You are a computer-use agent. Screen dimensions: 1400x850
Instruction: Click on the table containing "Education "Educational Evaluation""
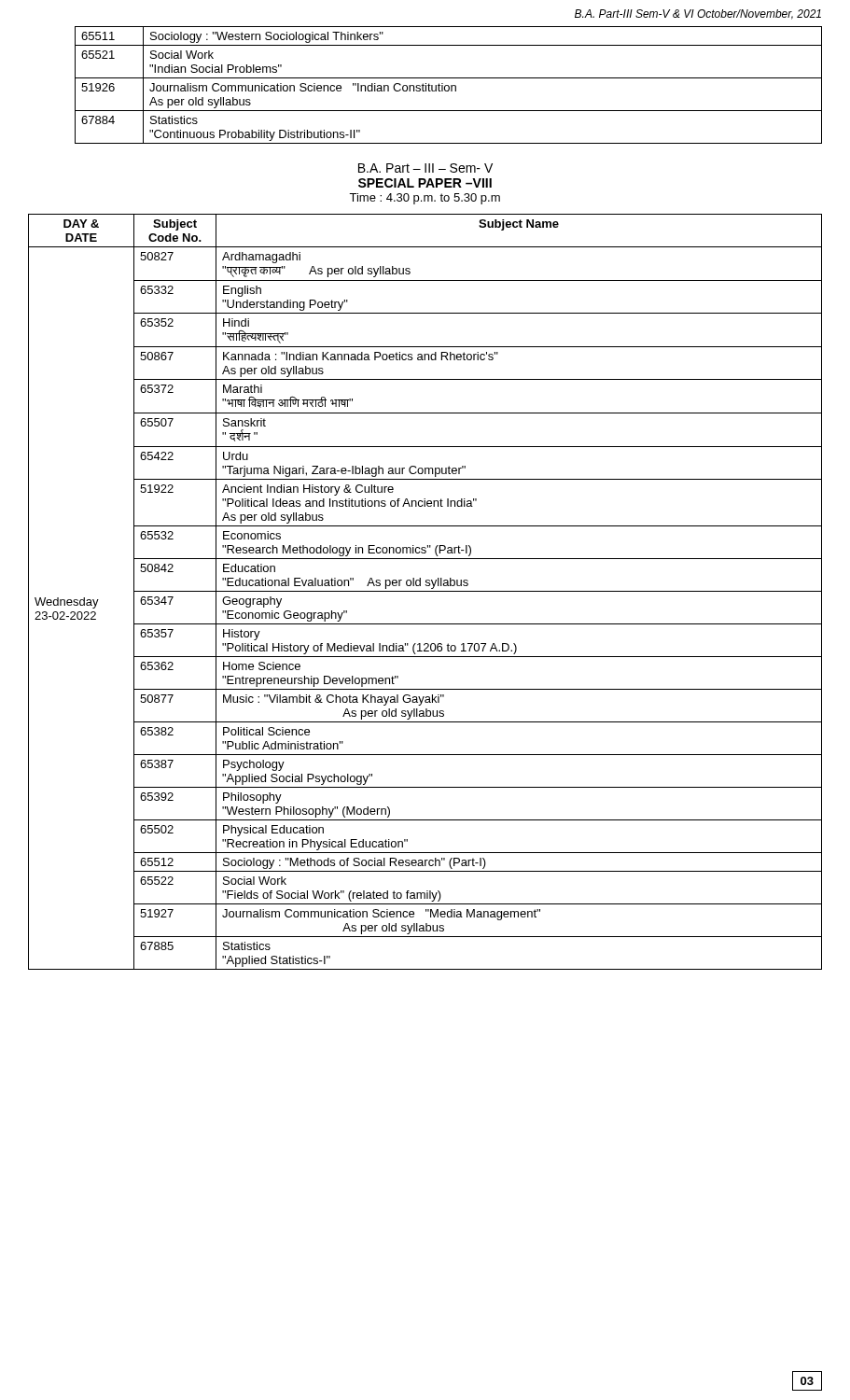(x=425, y=592)
